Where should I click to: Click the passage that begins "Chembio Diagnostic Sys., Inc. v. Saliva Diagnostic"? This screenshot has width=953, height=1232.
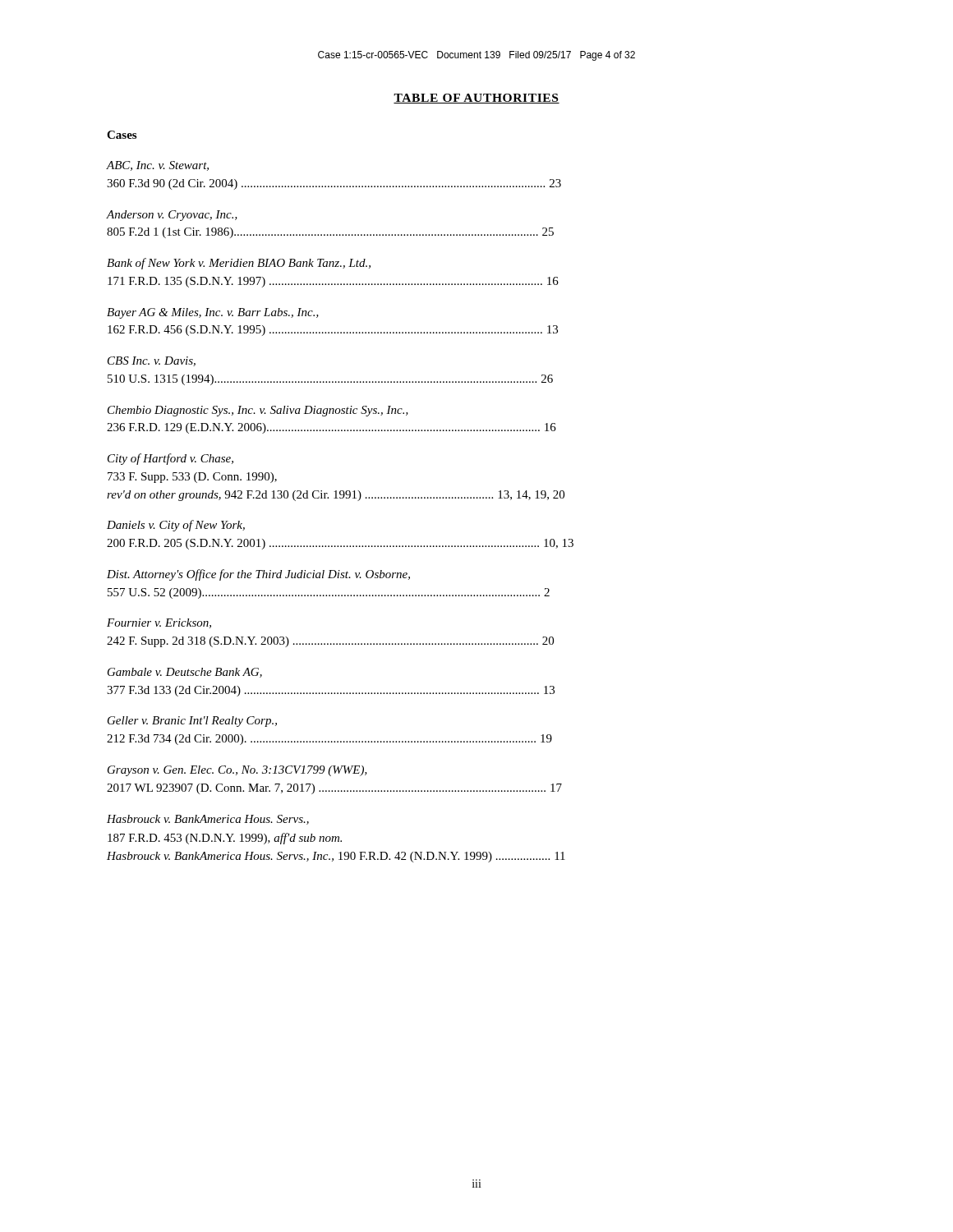click(476, 419)
